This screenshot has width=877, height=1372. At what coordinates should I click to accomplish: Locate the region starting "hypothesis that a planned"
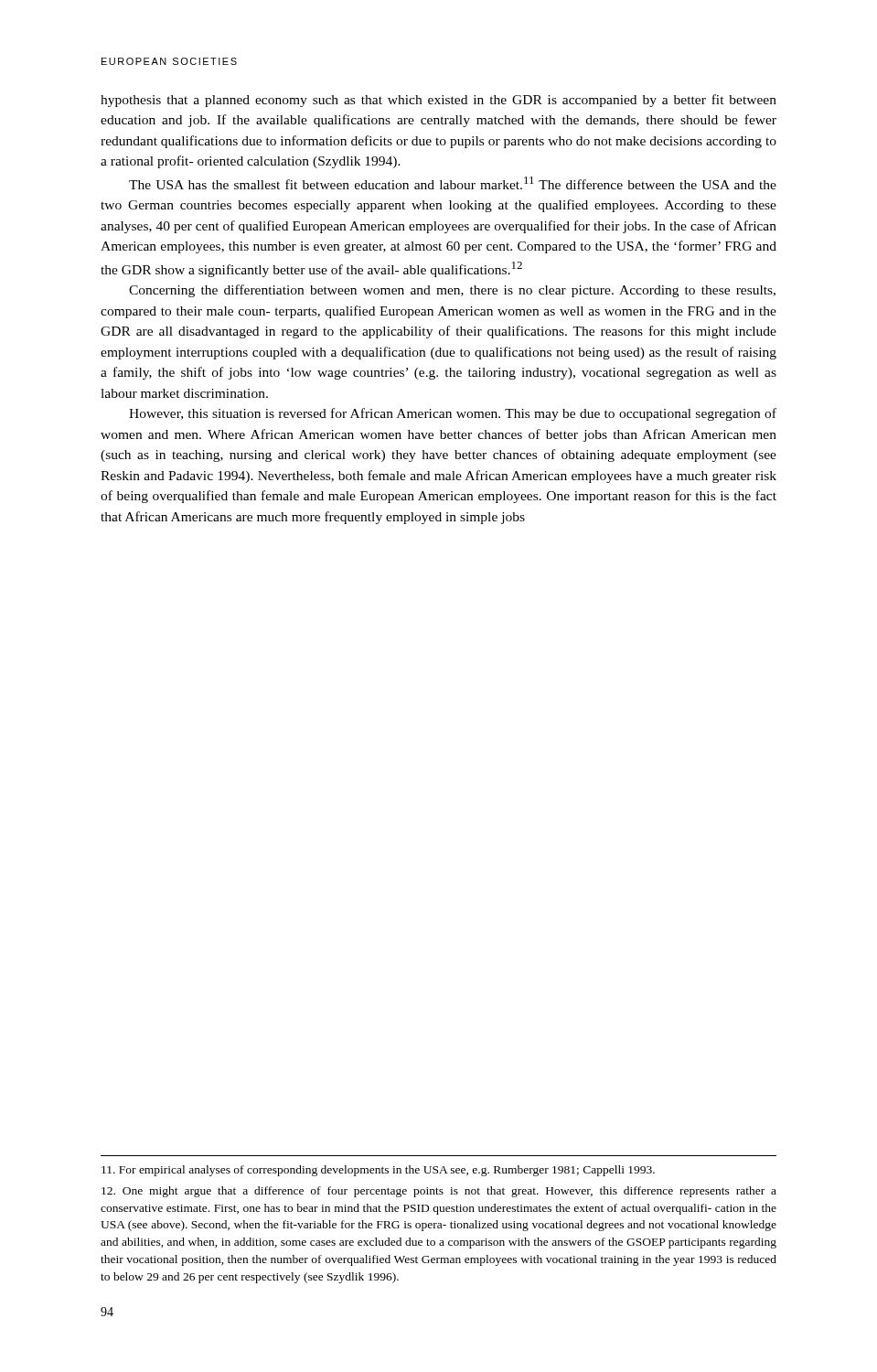(x=438, y=308)
